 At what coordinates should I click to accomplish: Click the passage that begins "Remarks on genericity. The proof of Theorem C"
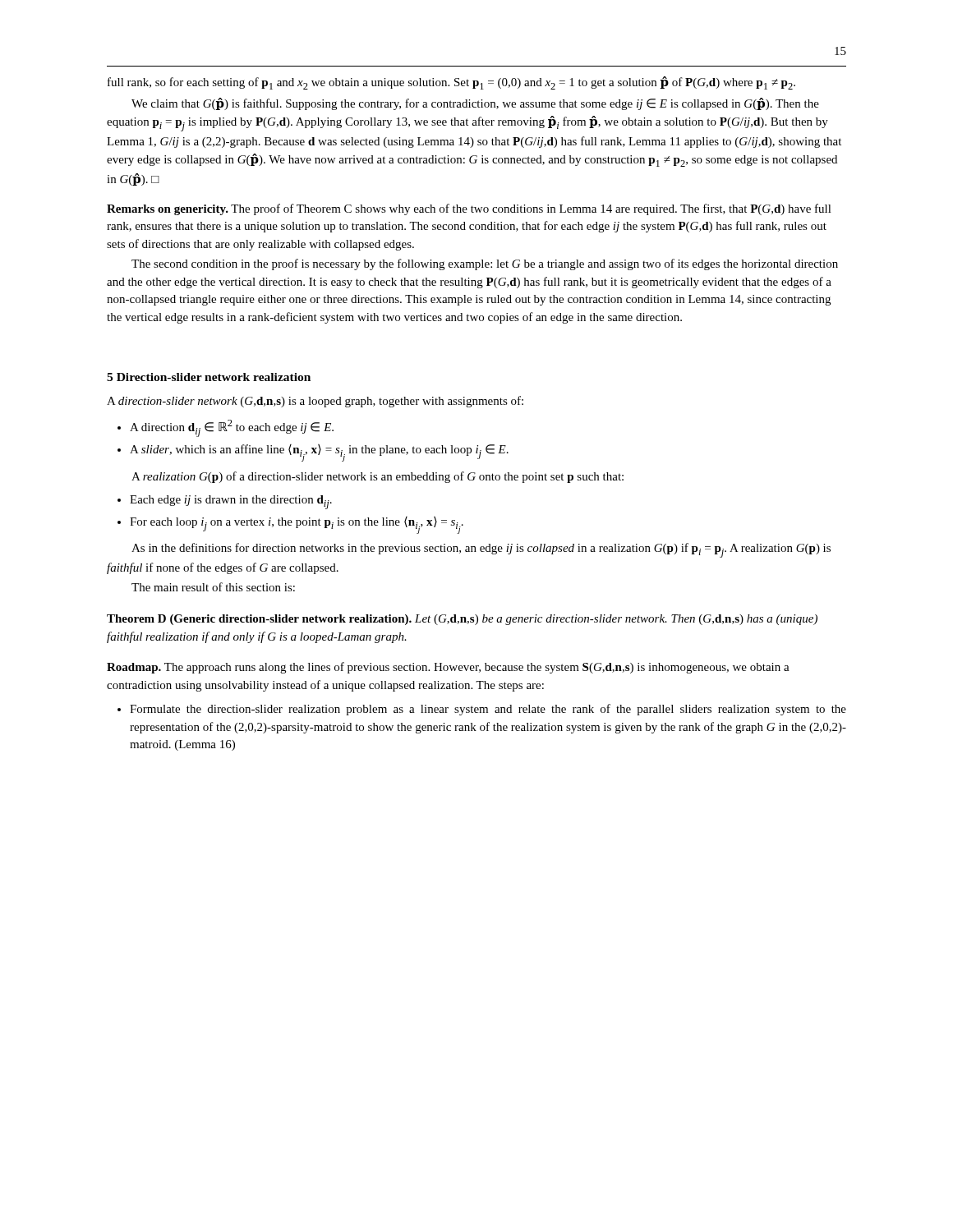[469, 226]
